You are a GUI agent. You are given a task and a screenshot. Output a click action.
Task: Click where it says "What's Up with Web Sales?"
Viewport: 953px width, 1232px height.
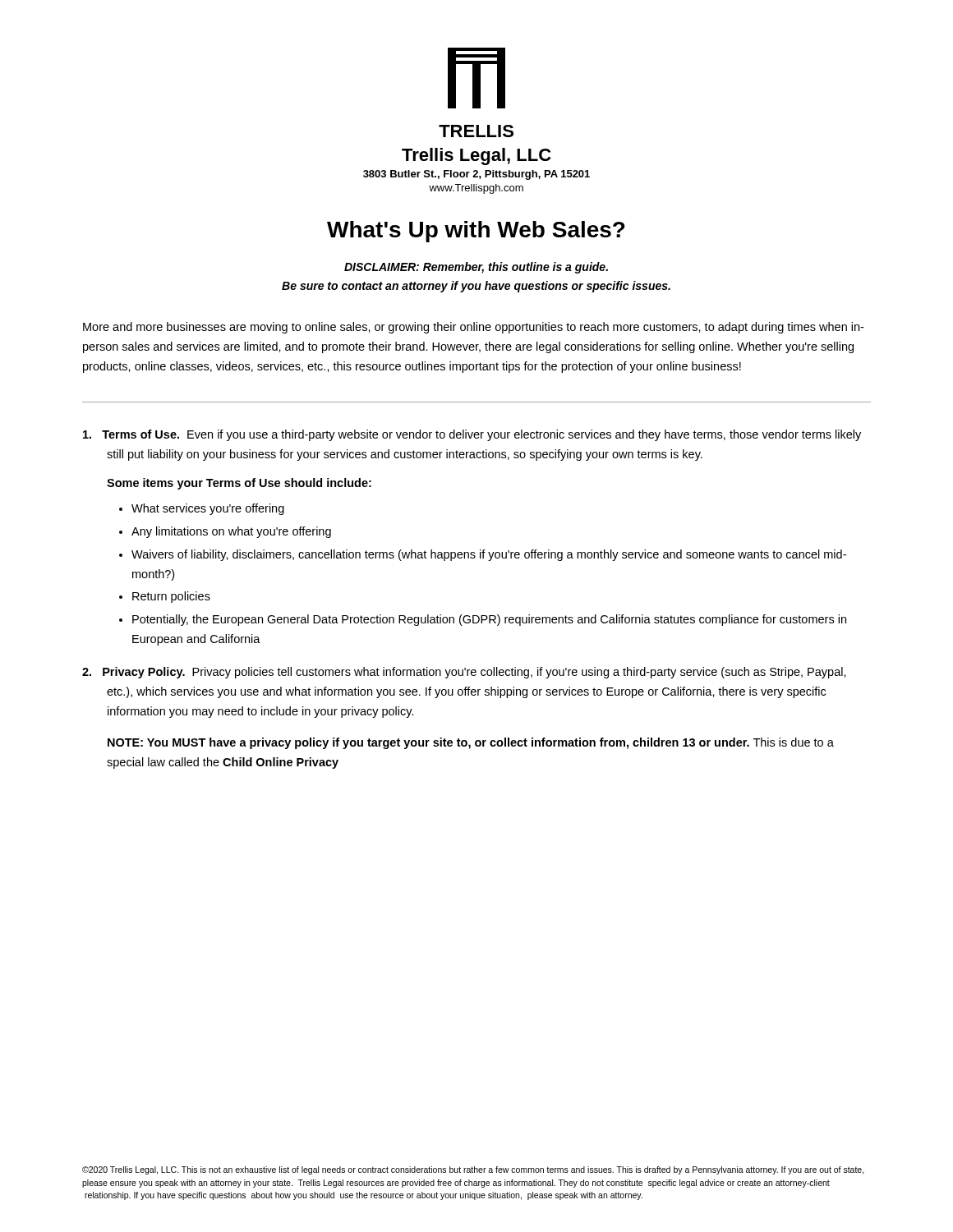pos(476,230)
